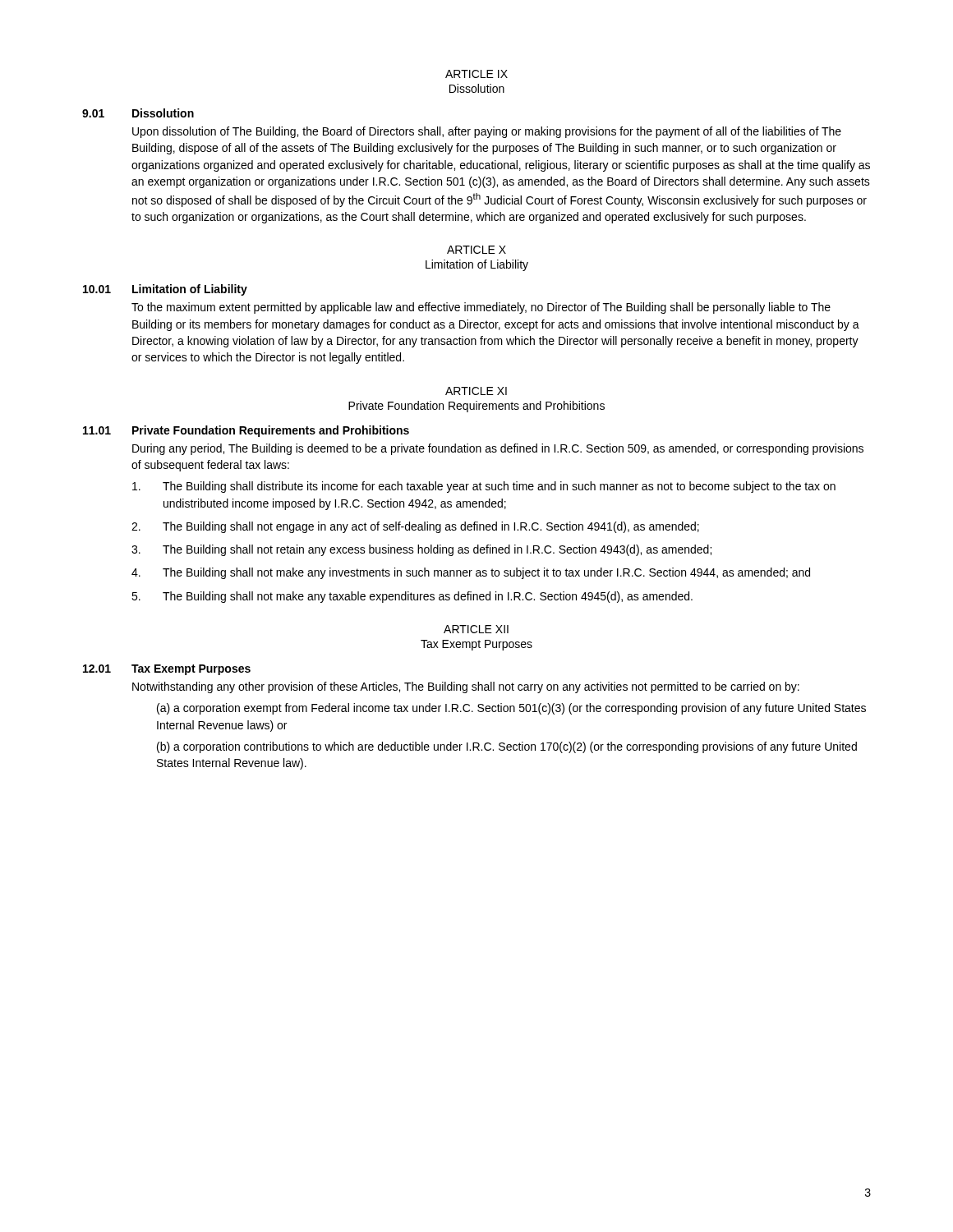The width and height of the screenshot is (953, 1232).
Task: Find the section header that says "10.01 Limitation of Liability"
Action: point(165,289)
